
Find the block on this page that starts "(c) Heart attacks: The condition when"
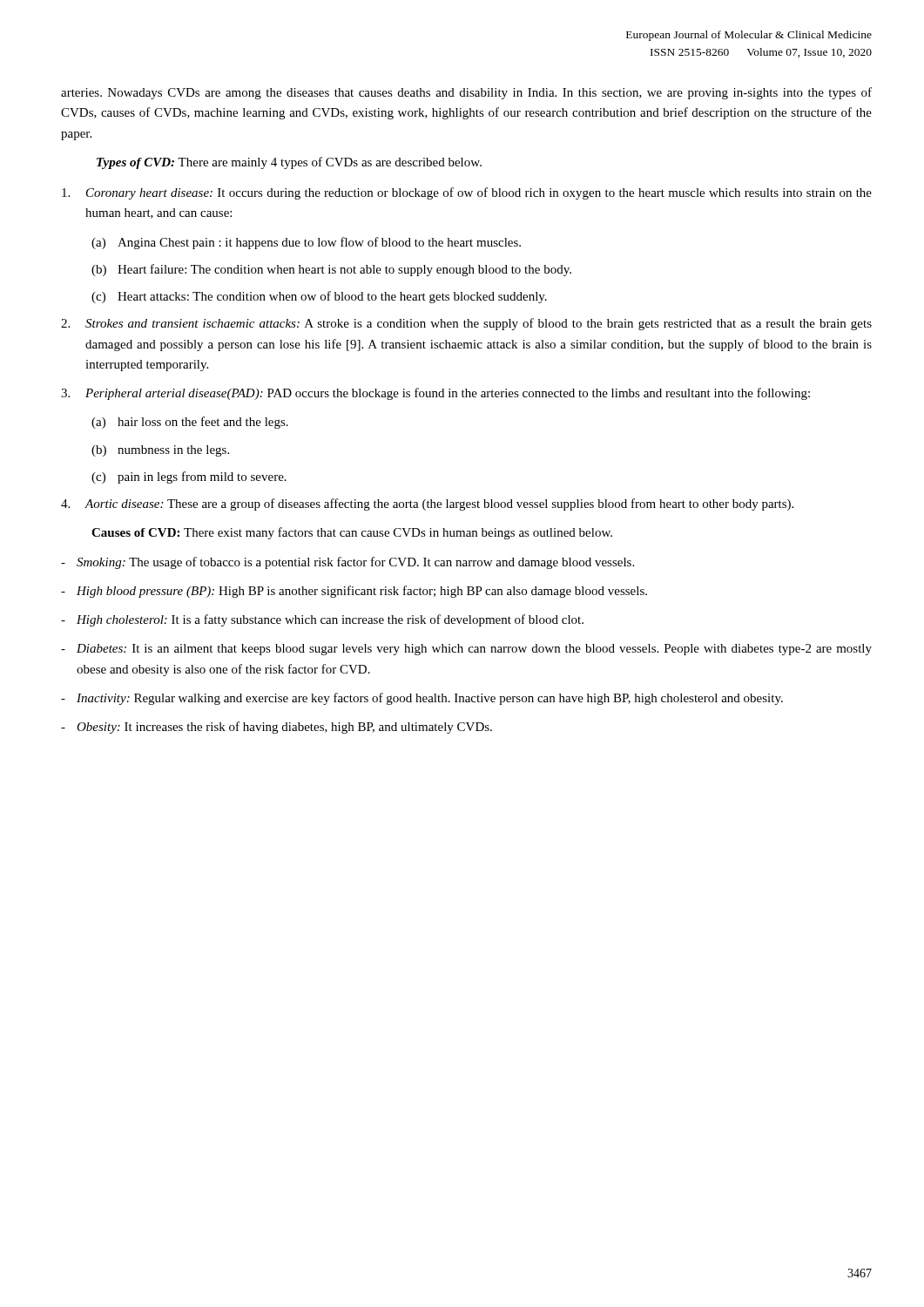[482, 297]
